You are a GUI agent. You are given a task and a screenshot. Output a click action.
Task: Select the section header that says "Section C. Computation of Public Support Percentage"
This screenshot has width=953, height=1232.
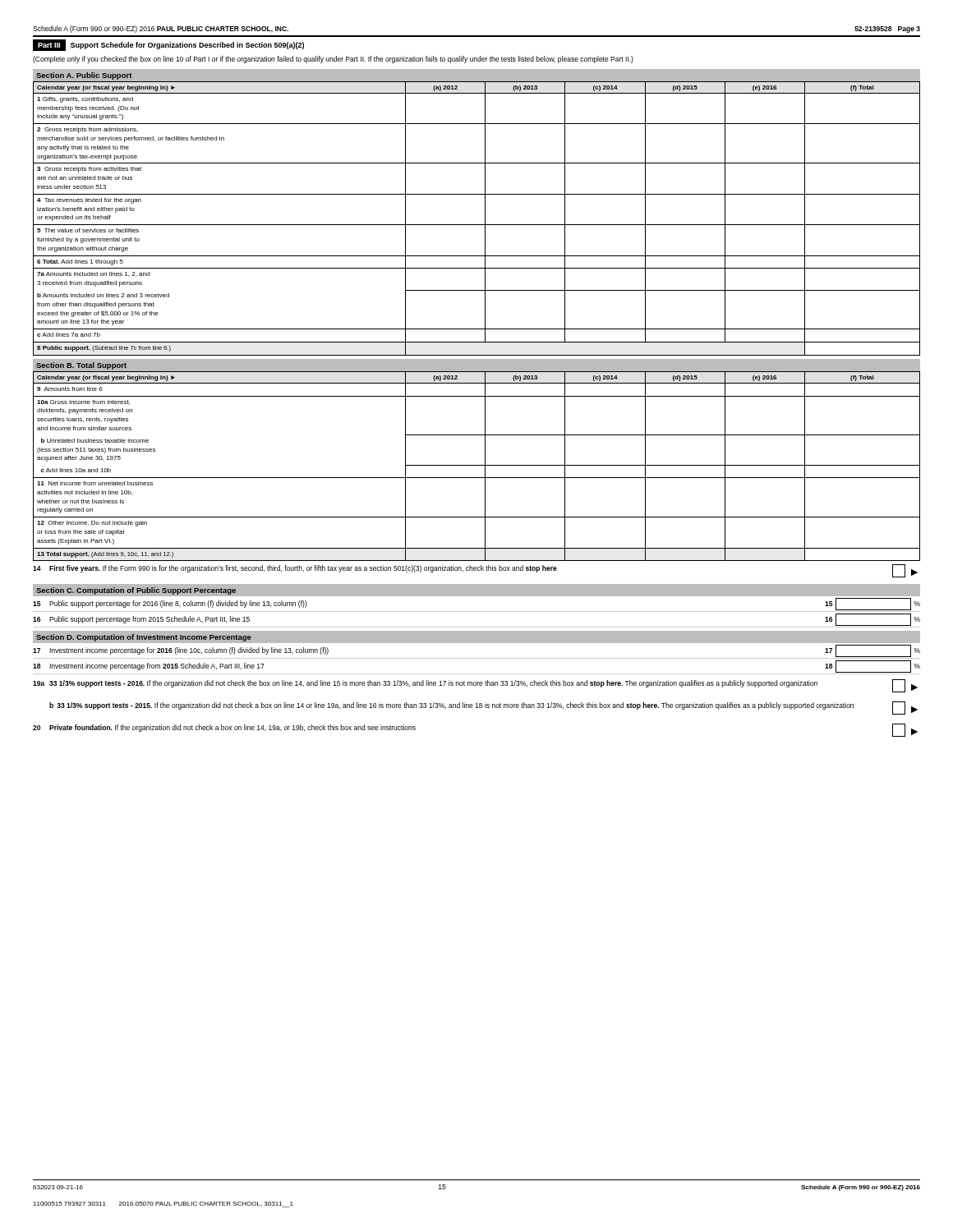[x=136, y=590]
